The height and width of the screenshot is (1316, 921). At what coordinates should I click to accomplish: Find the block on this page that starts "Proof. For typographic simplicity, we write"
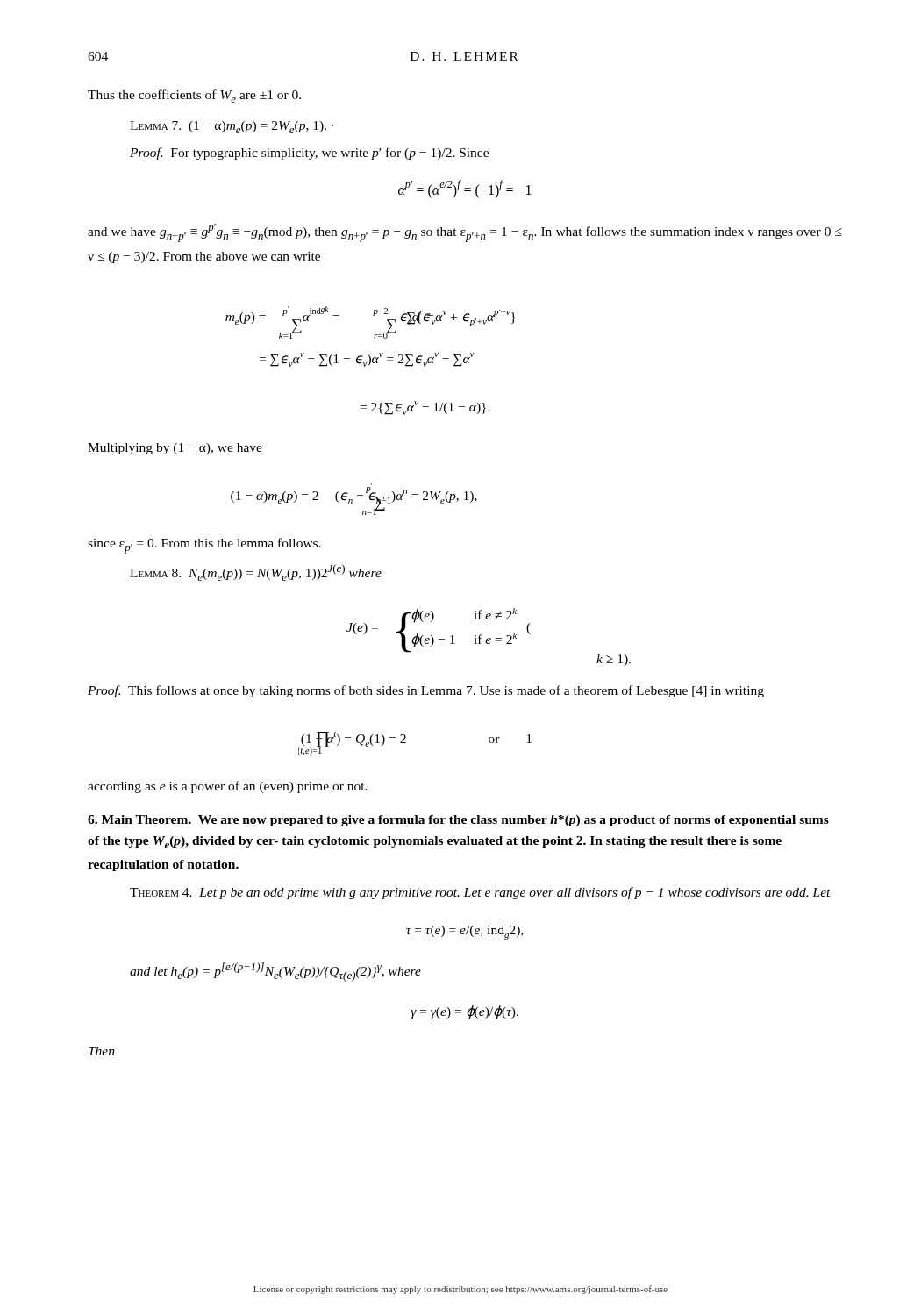coord(310,152)
